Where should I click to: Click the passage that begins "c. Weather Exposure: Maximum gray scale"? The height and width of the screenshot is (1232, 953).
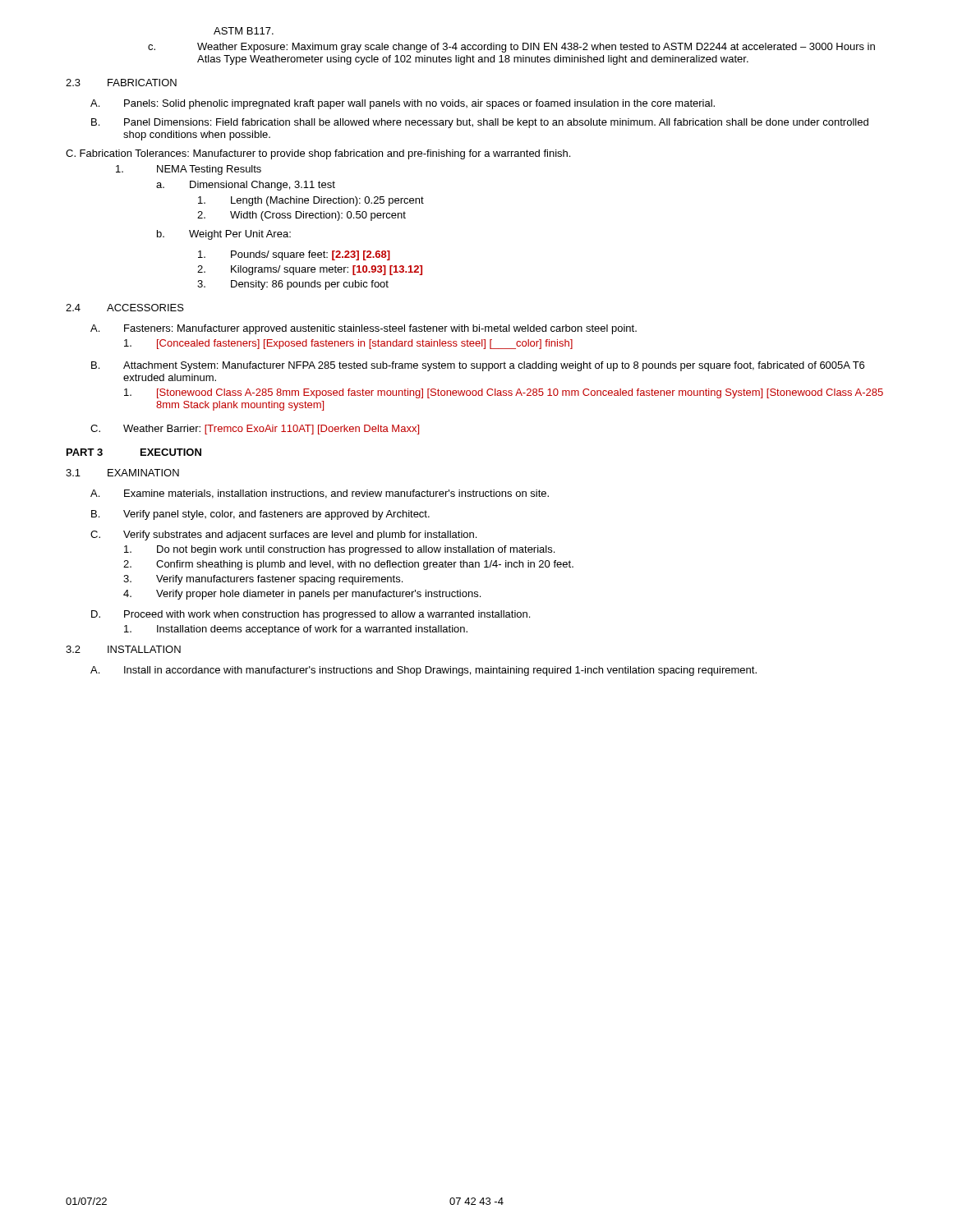[518, 53]
